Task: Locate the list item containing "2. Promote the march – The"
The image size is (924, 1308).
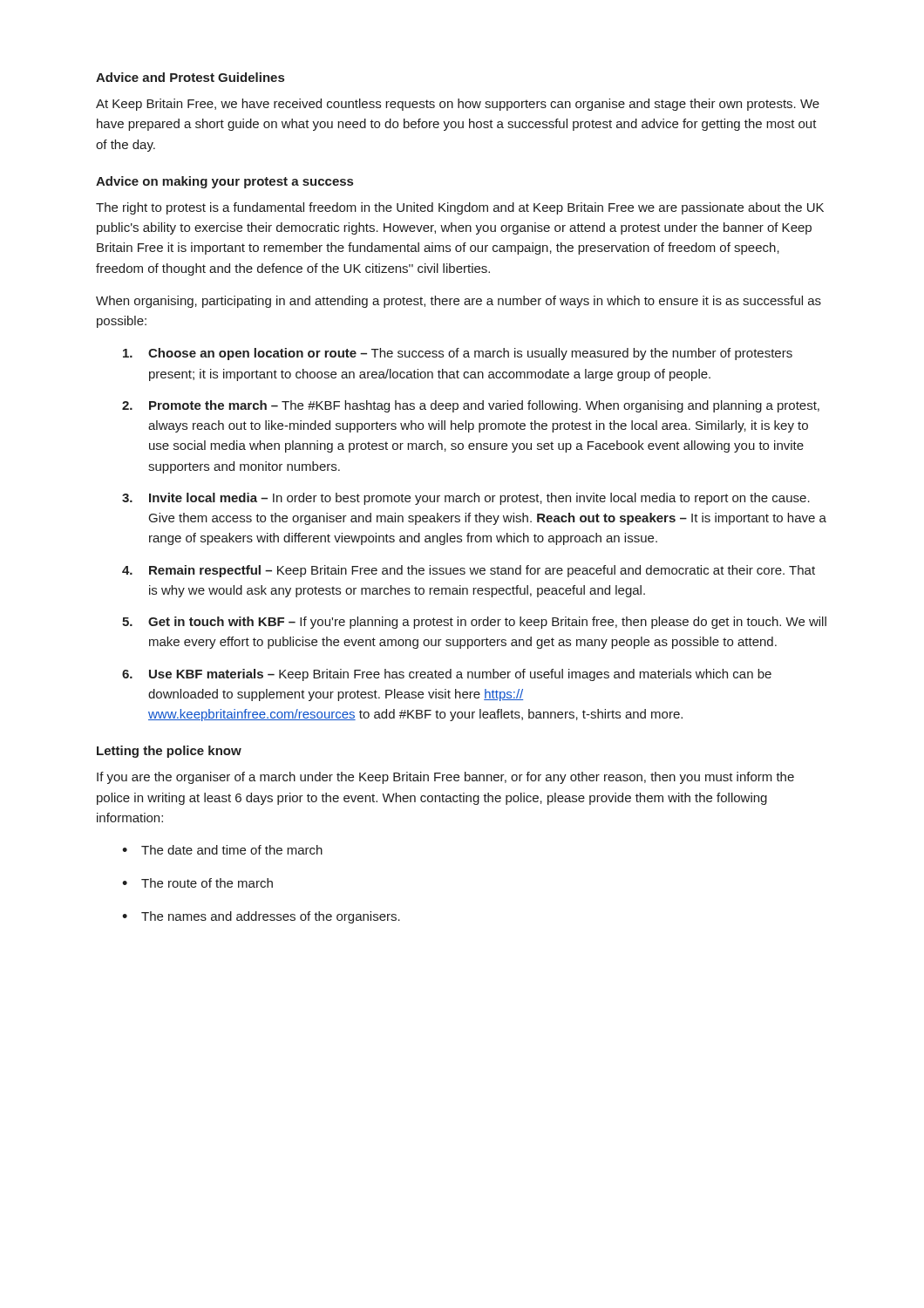Action: point(475,435)
